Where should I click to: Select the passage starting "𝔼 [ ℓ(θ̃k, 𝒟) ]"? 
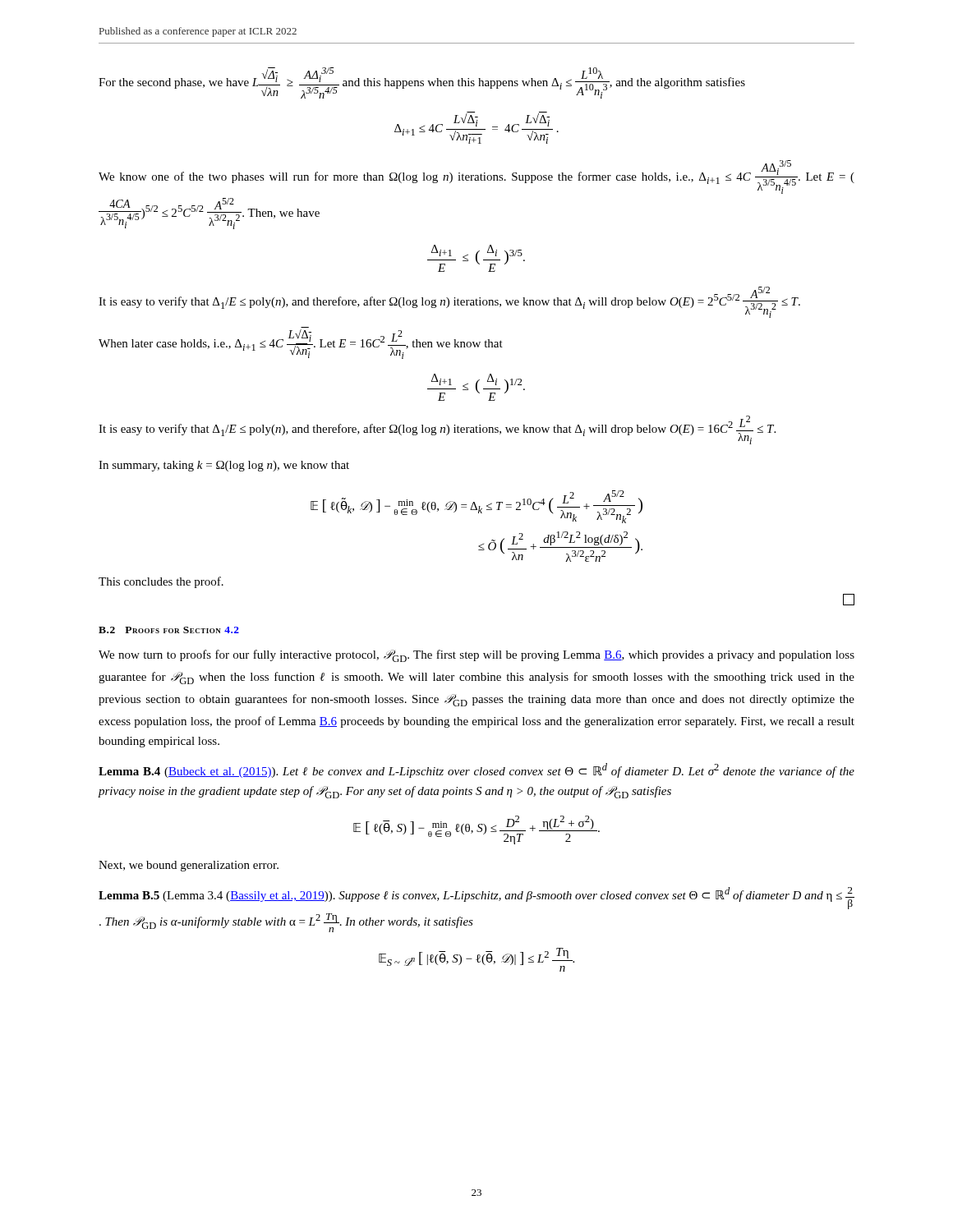point(476,526)
